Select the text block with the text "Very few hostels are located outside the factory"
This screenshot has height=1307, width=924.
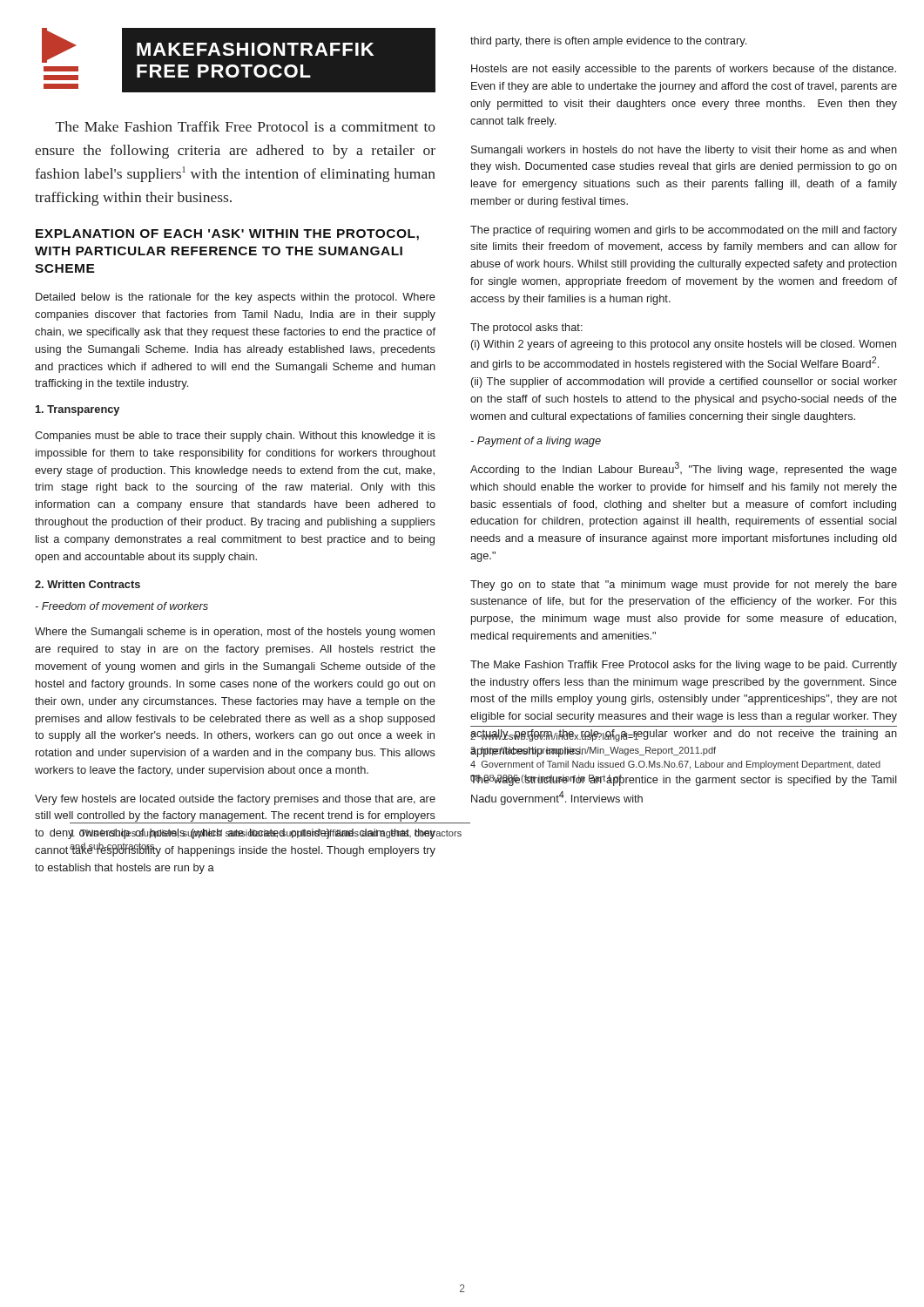[x=235, y=833]
